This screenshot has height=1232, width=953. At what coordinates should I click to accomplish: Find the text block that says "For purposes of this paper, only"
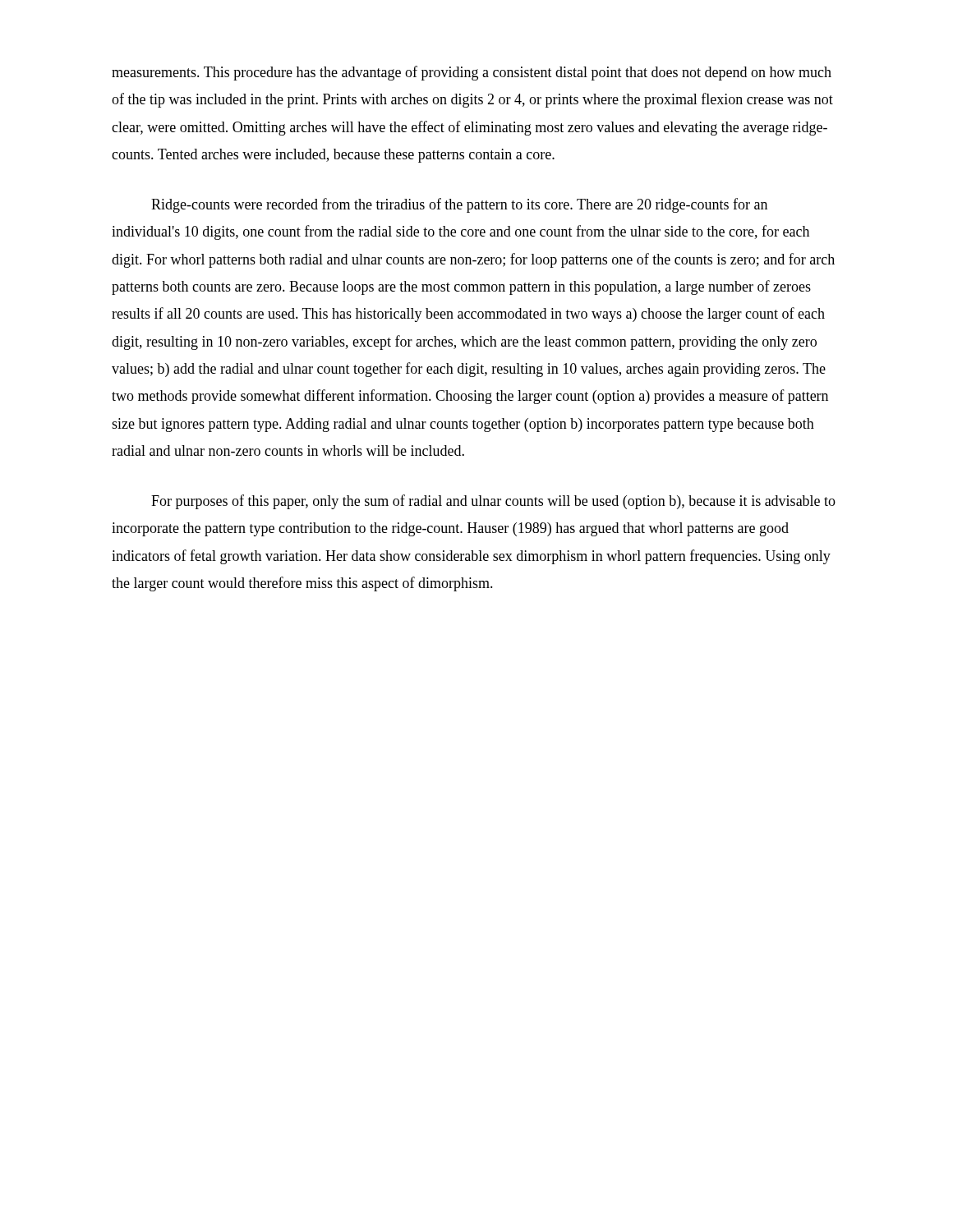(474, 542)
